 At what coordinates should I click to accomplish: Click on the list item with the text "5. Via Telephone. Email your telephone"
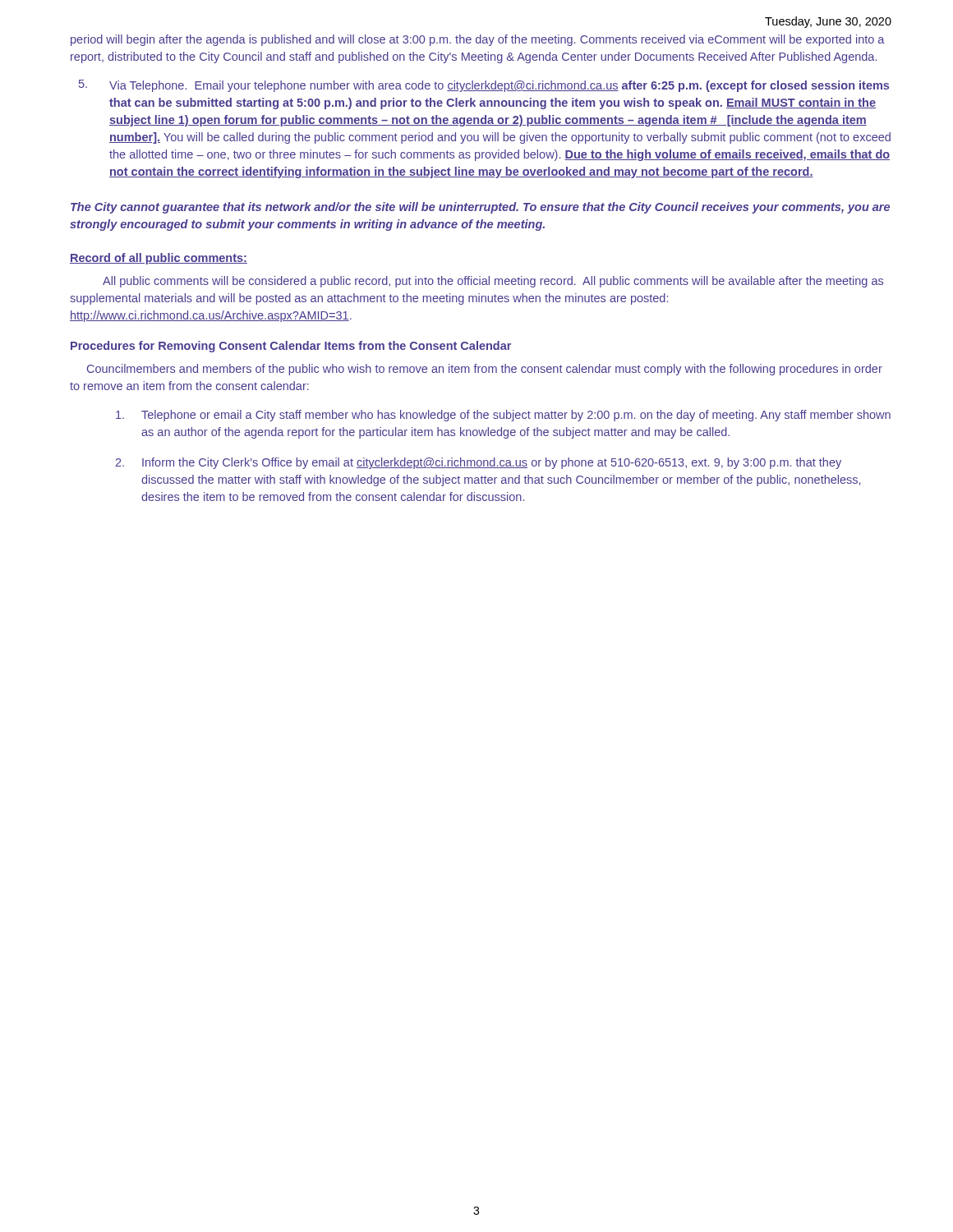point(481,129)
